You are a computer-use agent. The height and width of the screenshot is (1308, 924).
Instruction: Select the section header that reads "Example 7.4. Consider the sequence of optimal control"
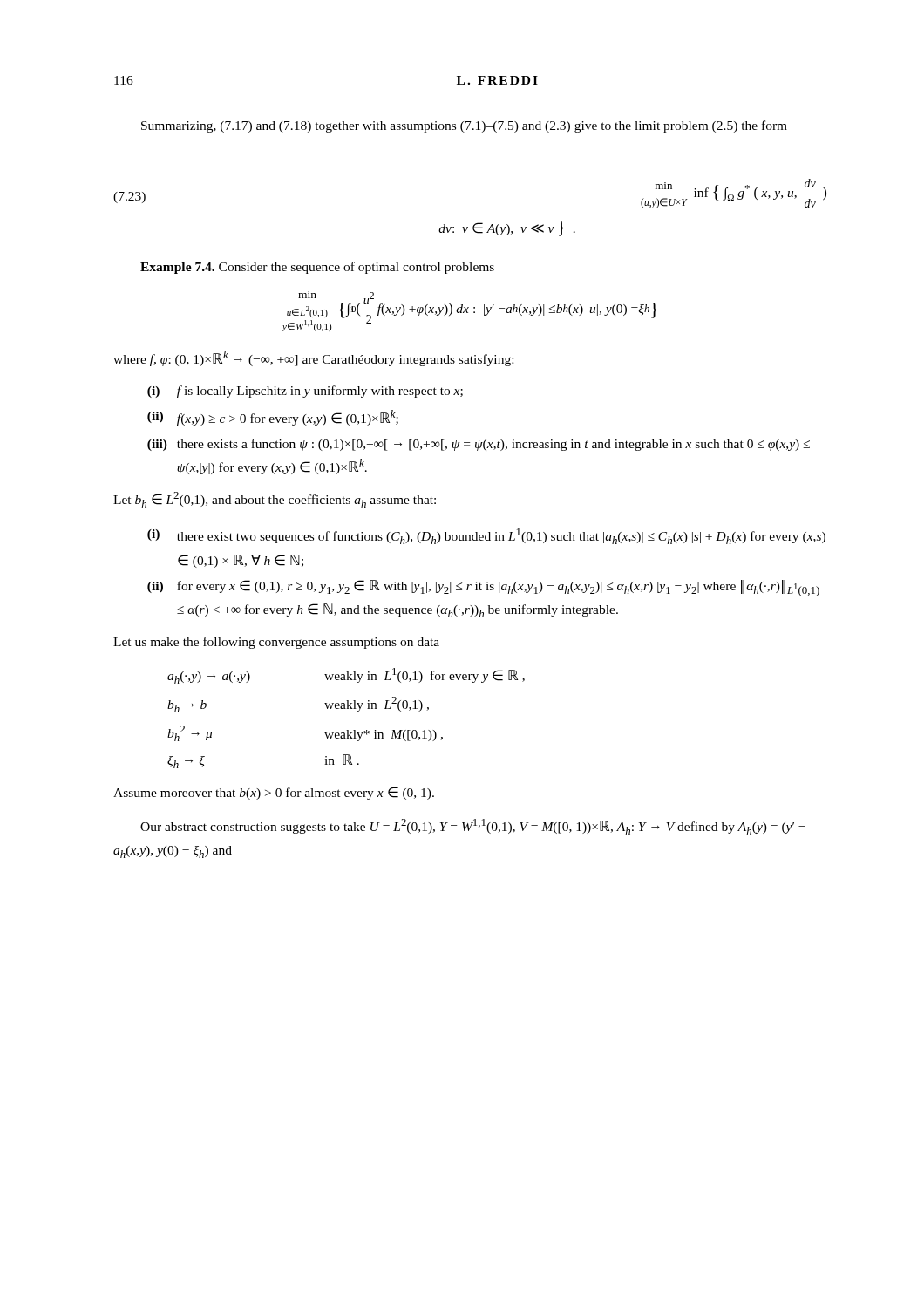471,267
